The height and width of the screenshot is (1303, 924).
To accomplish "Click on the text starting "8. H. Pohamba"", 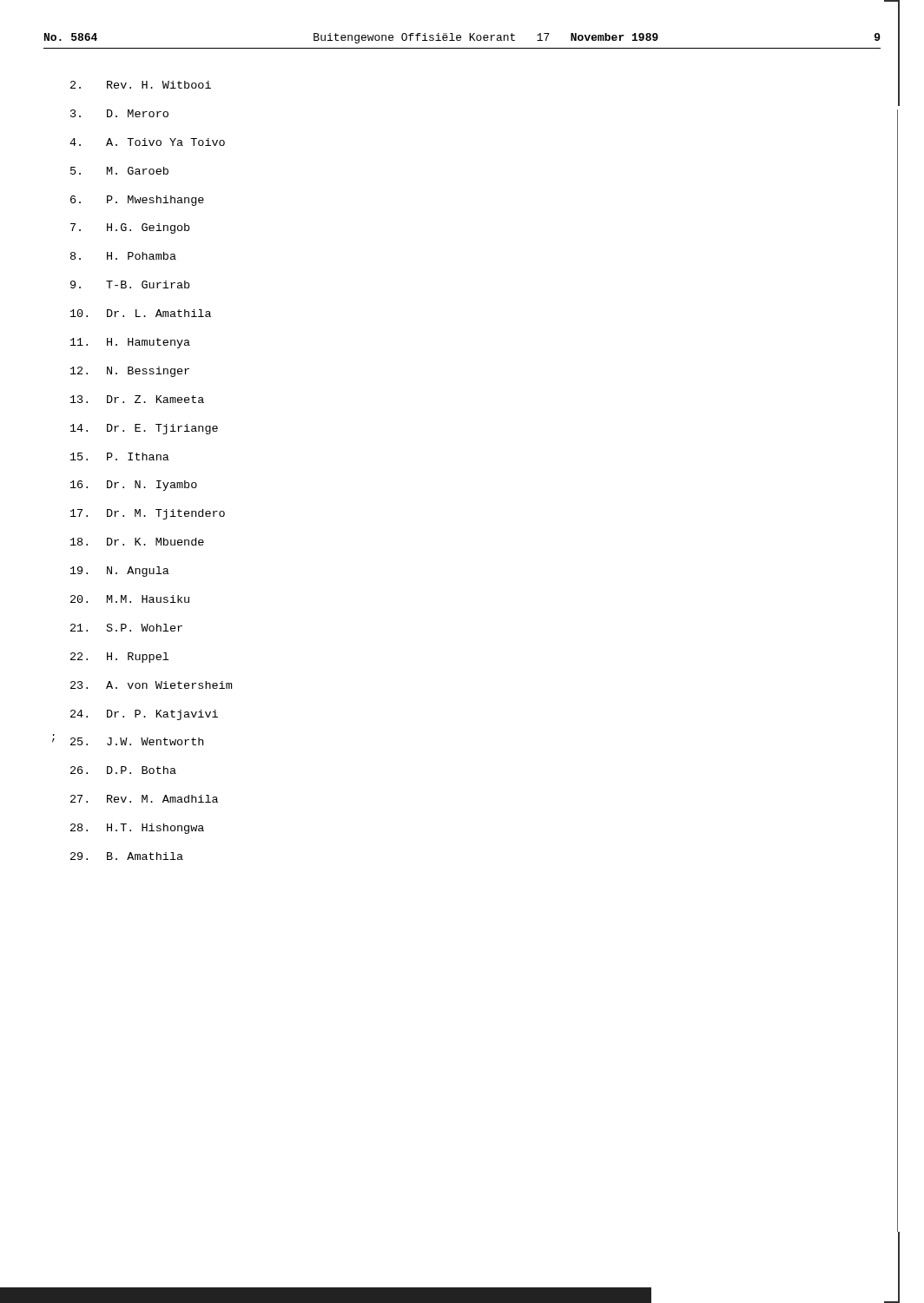I will pyautogui.click(x=73, y=256).
